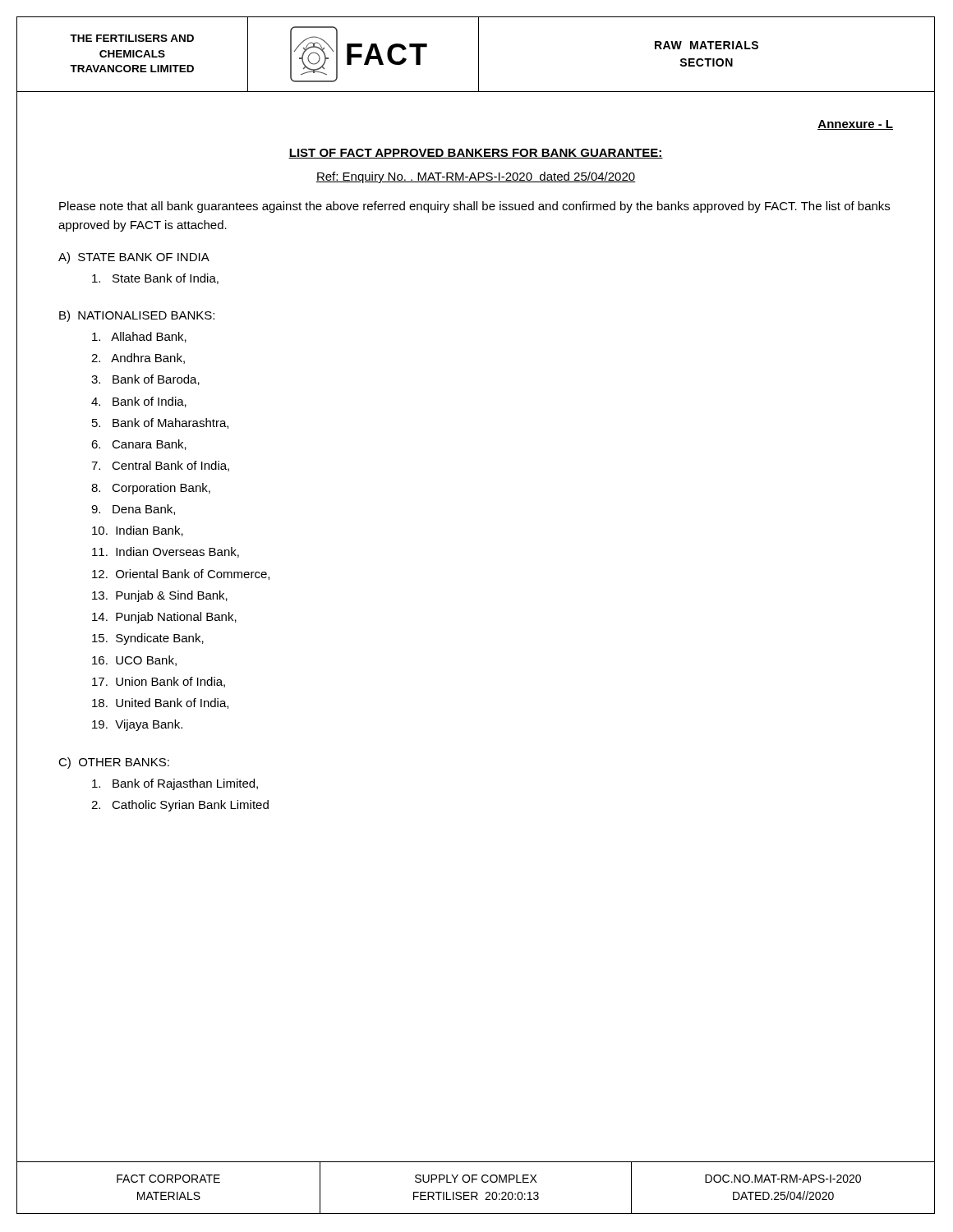
Task: Click on the list item with the text "State Bank of India,"
Action: click(155, 278)
